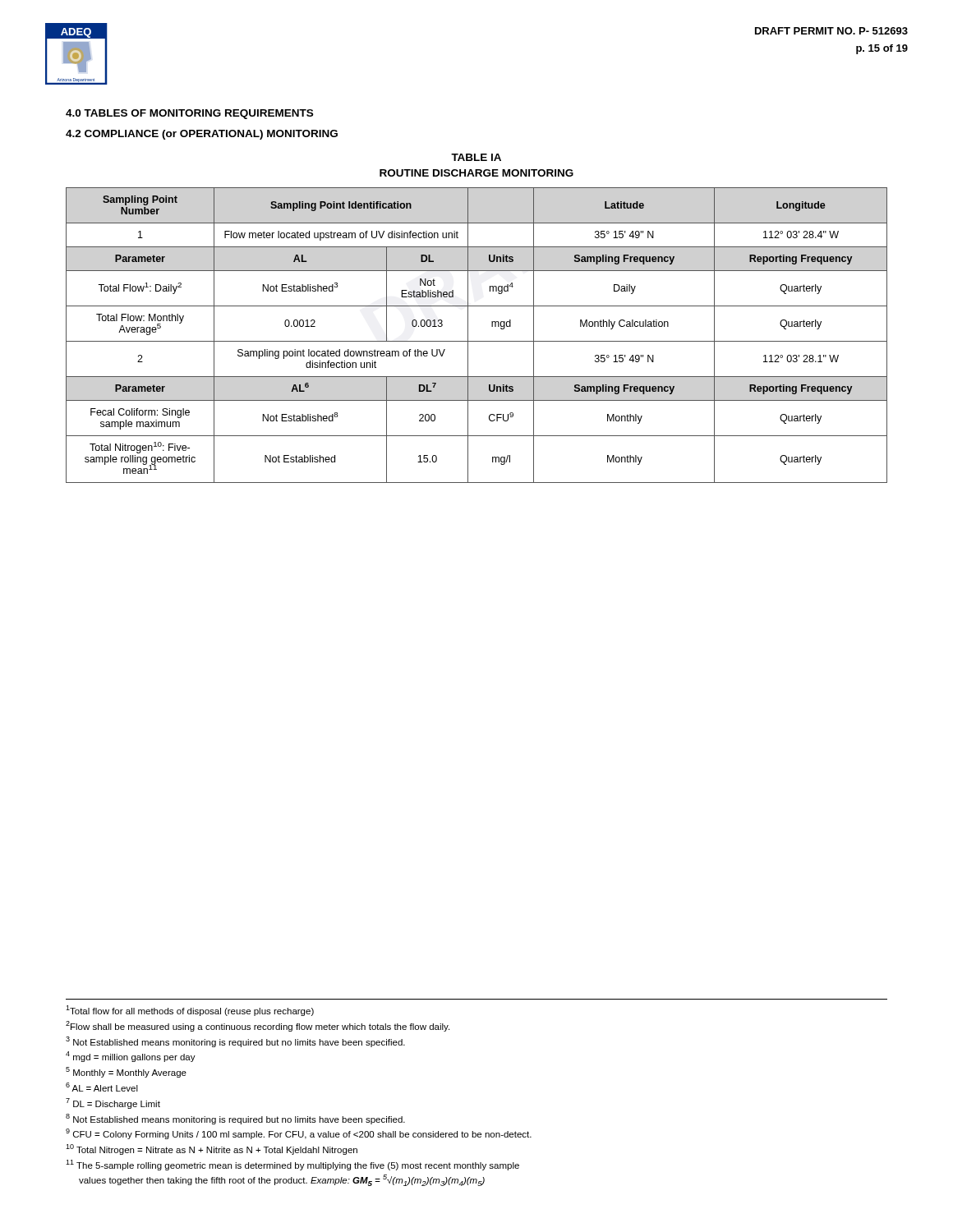Image resolution: width=953 pixels, height=1232 pixels.
Task: Find a table
Action: [476, 335]
